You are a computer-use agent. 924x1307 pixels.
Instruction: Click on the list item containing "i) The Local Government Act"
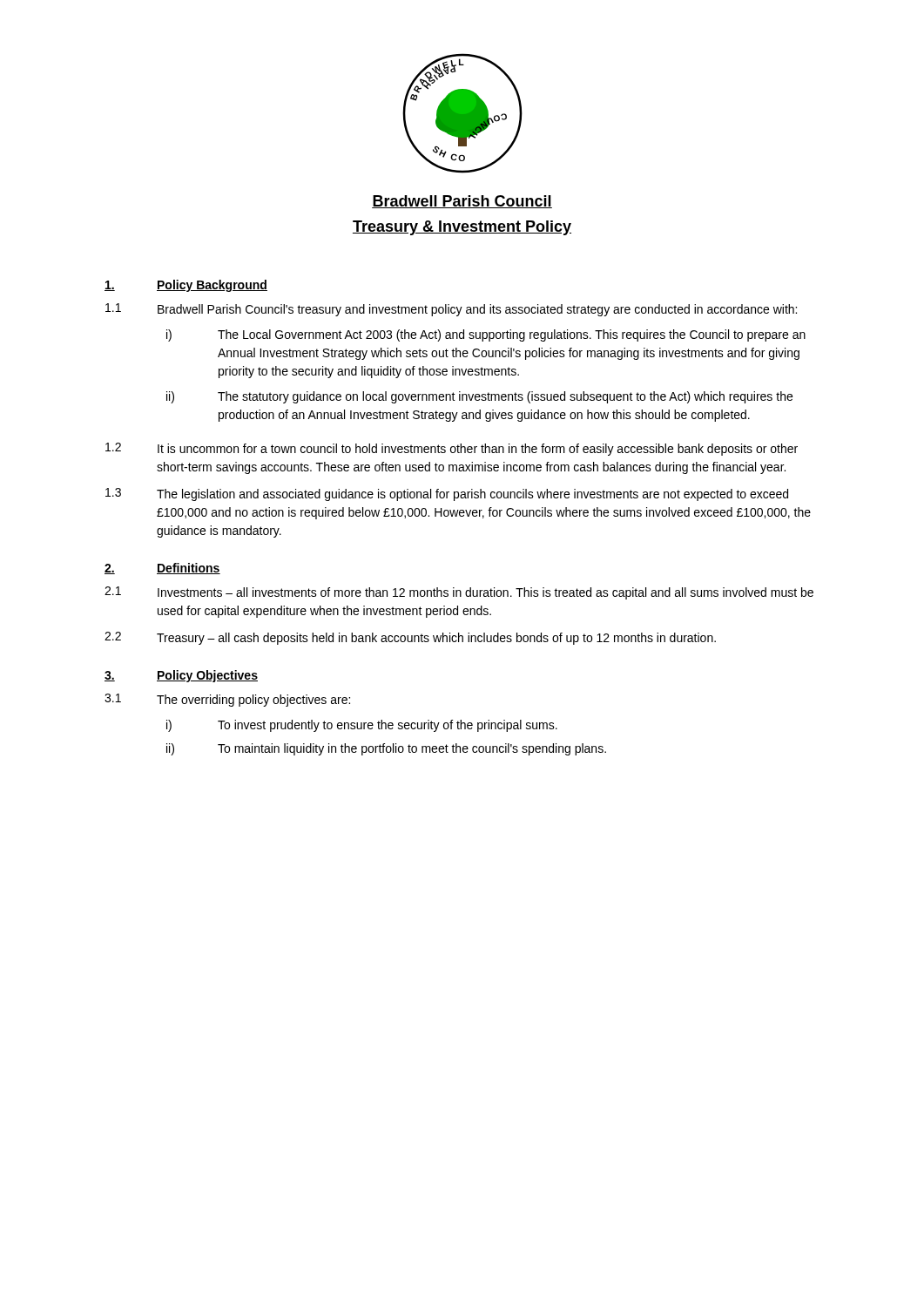coord(488,353)
